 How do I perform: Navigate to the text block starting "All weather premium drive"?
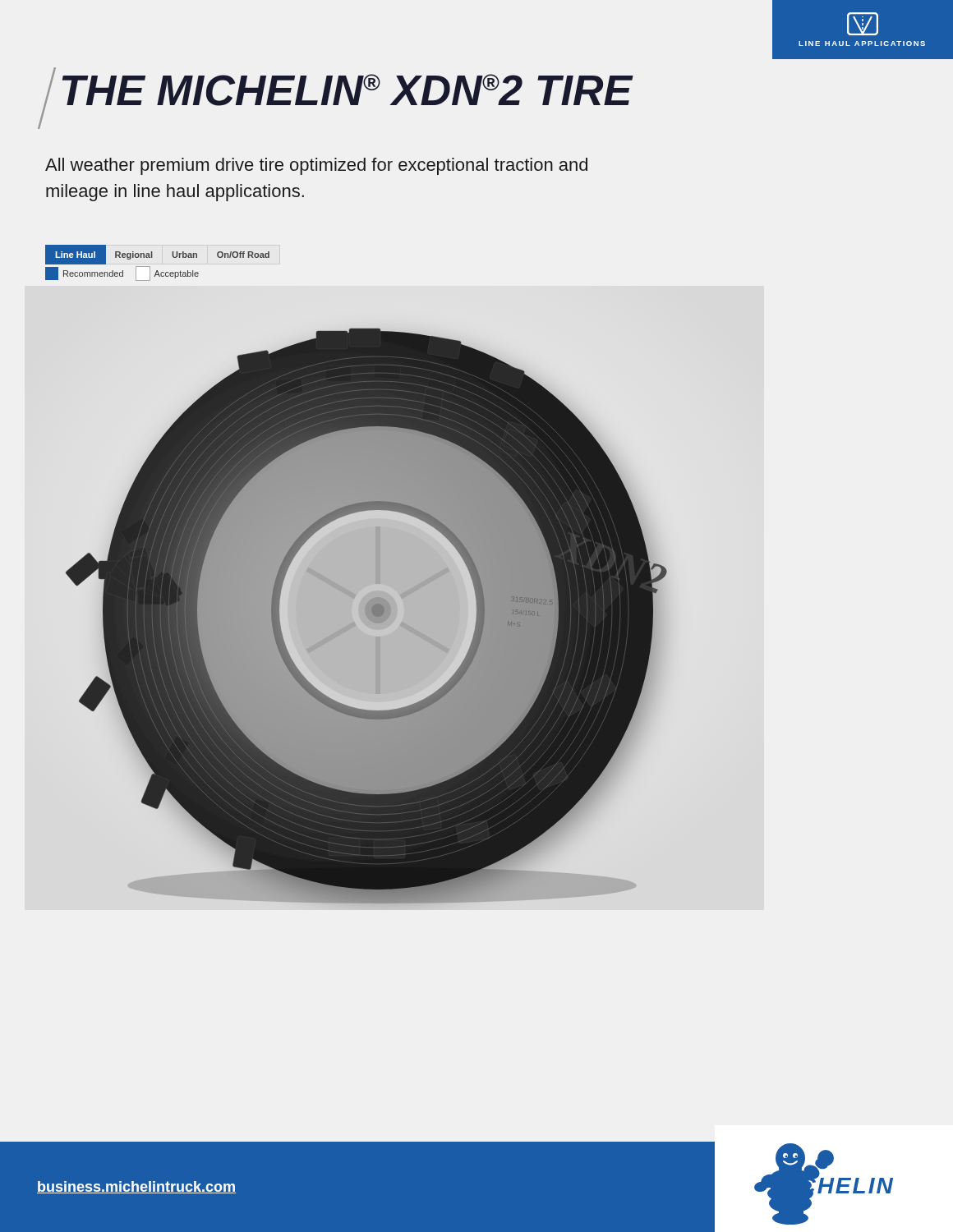point(317,178)
